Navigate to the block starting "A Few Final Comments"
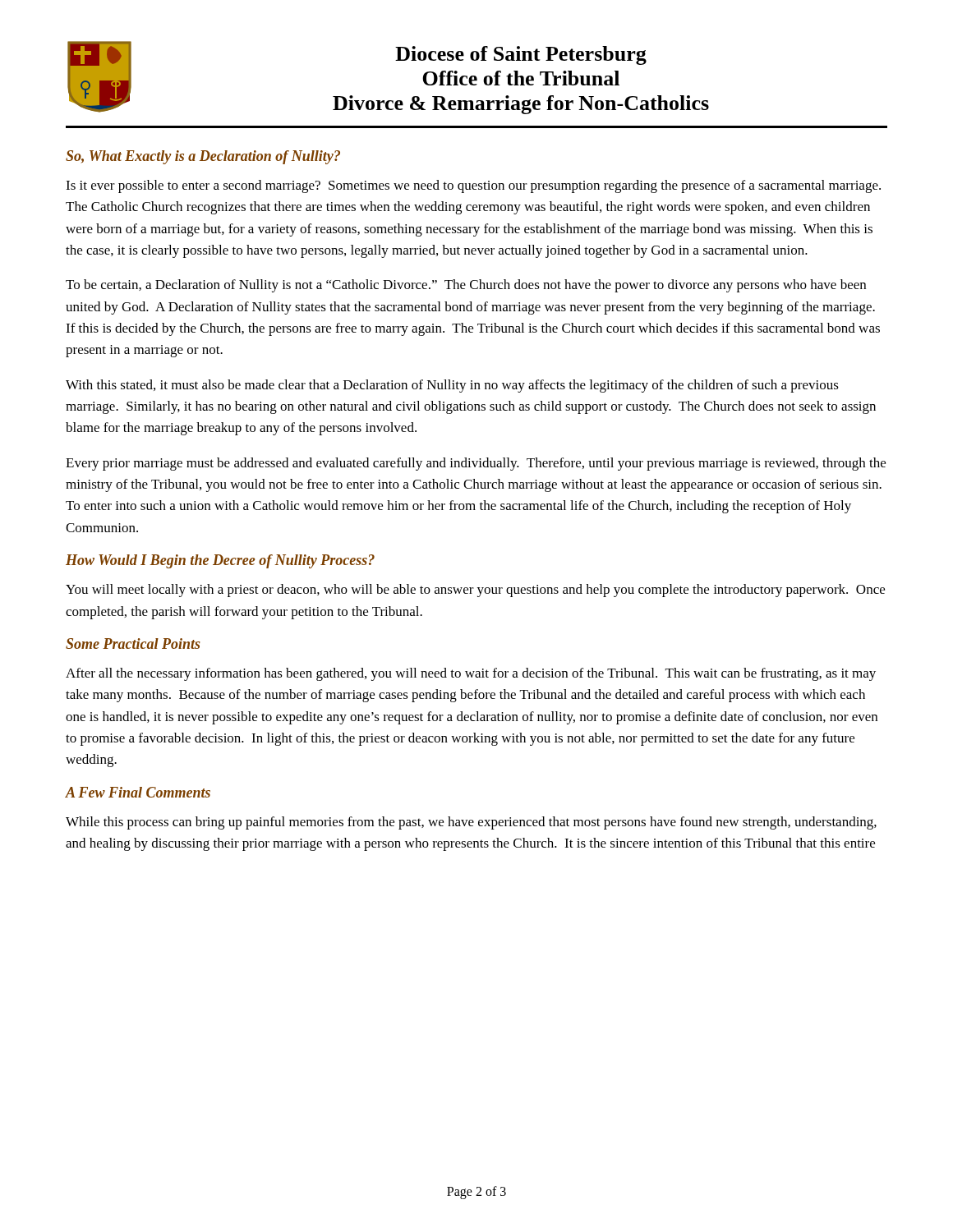This screenshot has width=953, height=1232. point(138,792)
